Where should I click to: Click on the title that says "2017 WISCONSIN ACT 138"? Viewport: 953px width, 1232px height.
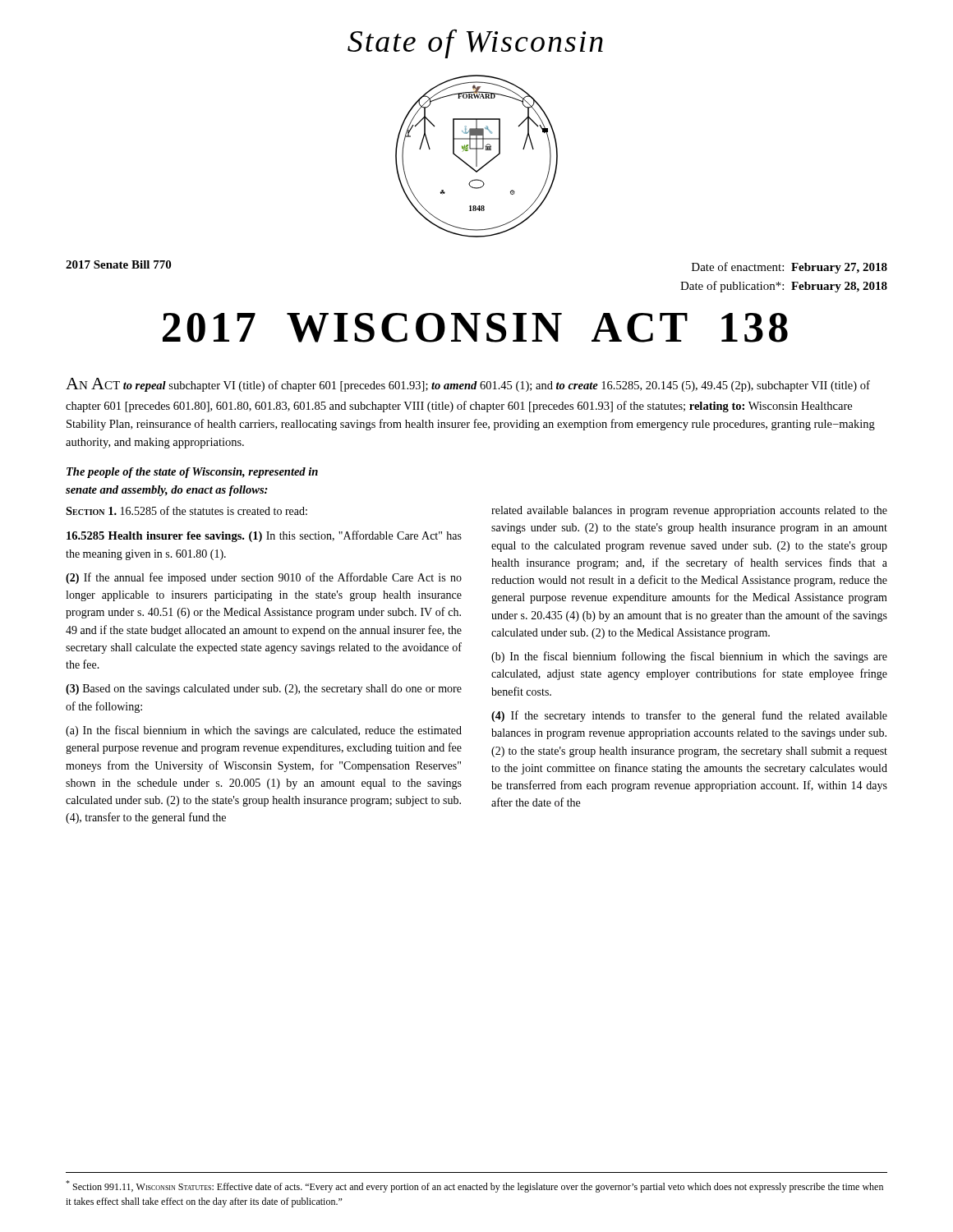[476, 327]
